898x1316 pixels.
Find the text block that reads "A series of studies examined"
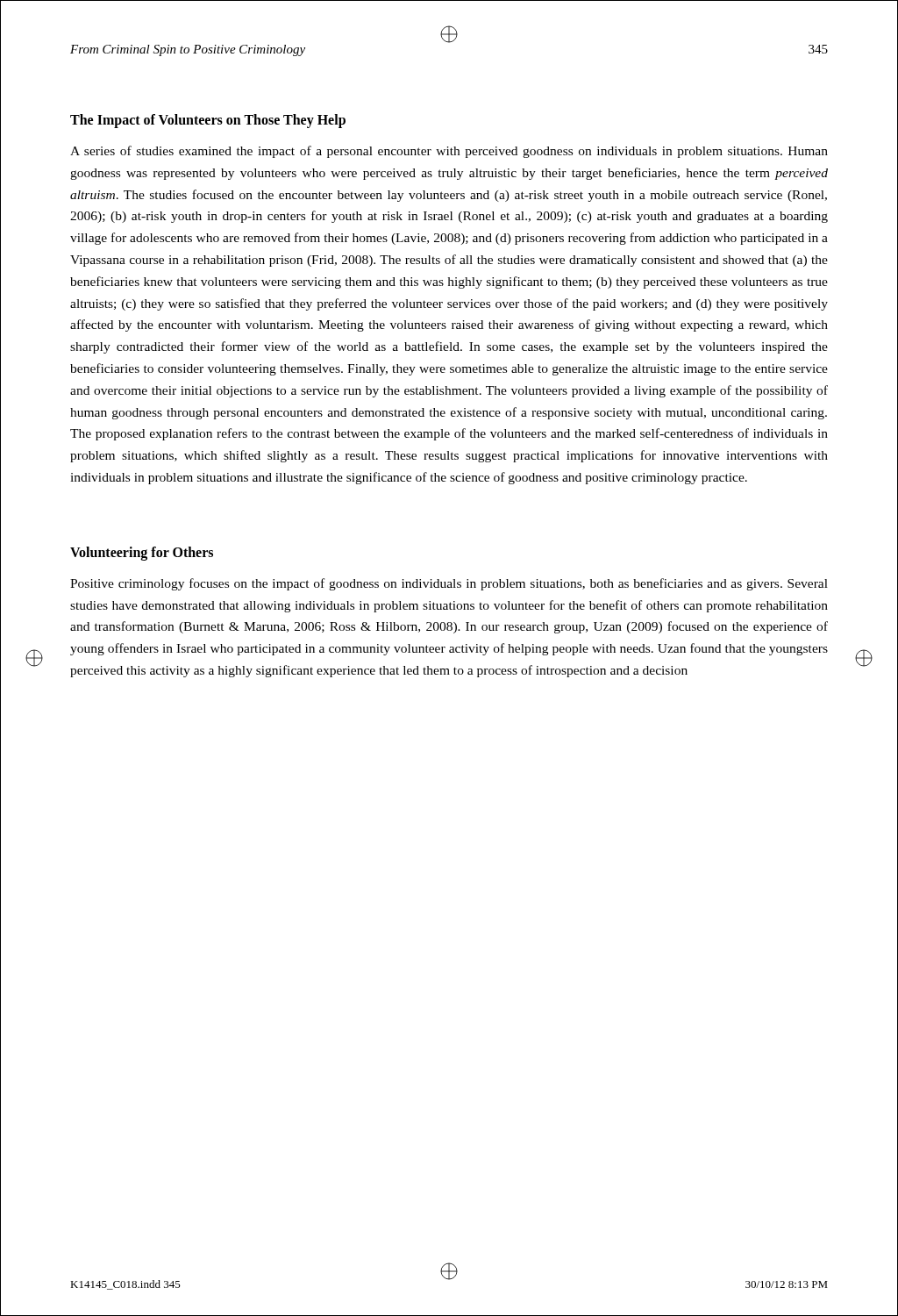449,314
